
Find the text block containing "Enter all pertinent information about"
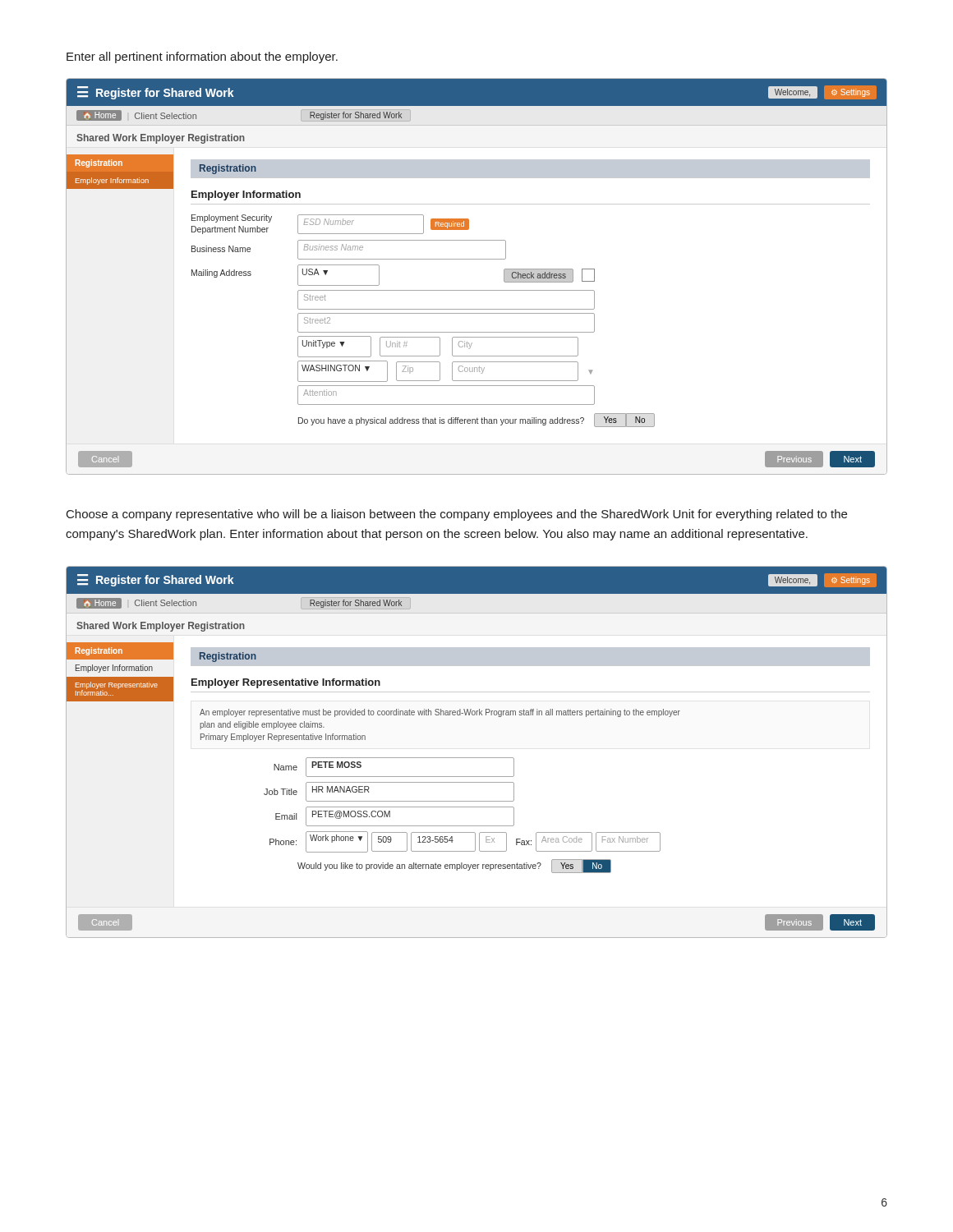(202, 56)
